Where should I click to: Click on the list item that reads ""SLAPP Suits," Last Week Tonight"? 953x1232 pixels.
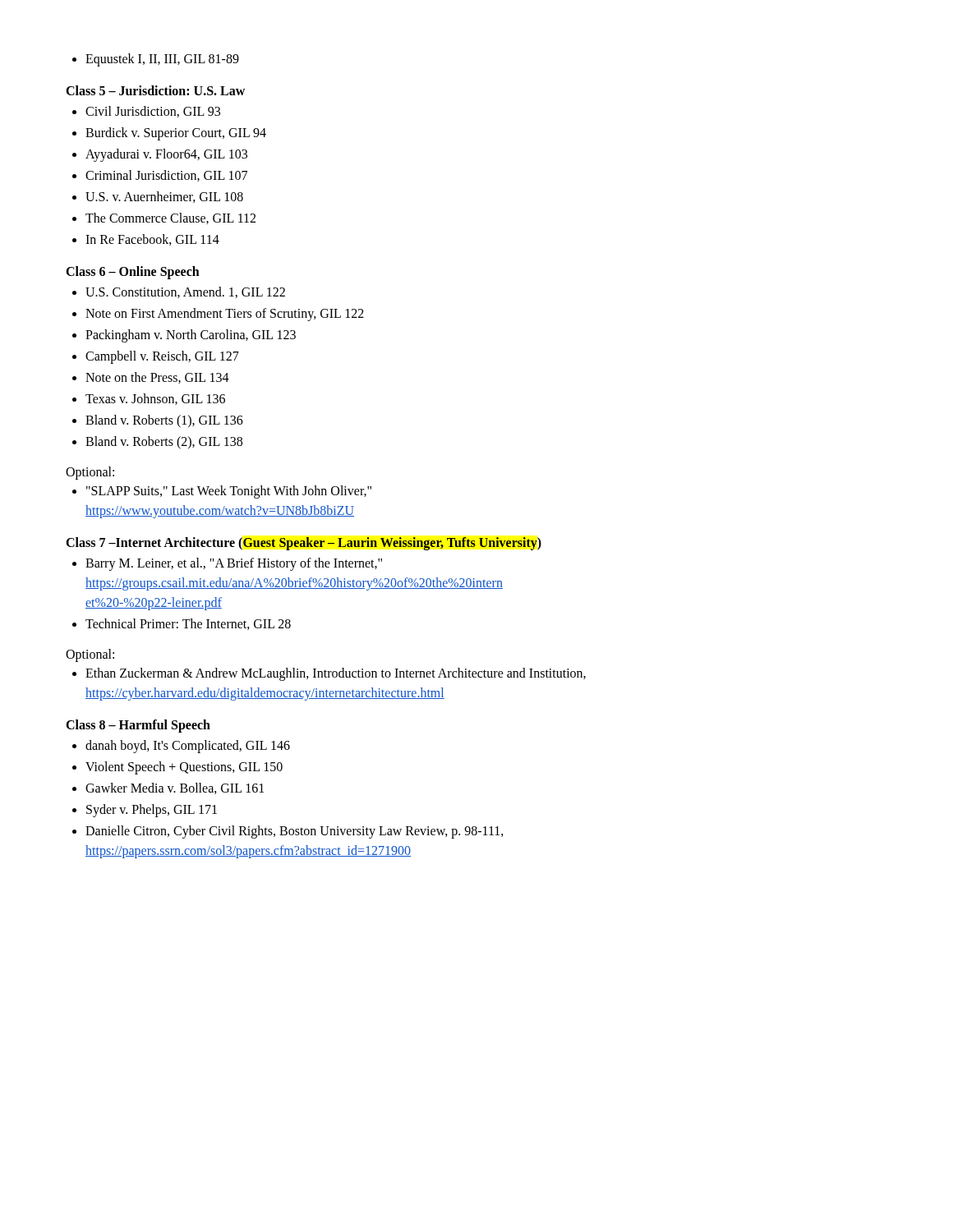[222, 492]
